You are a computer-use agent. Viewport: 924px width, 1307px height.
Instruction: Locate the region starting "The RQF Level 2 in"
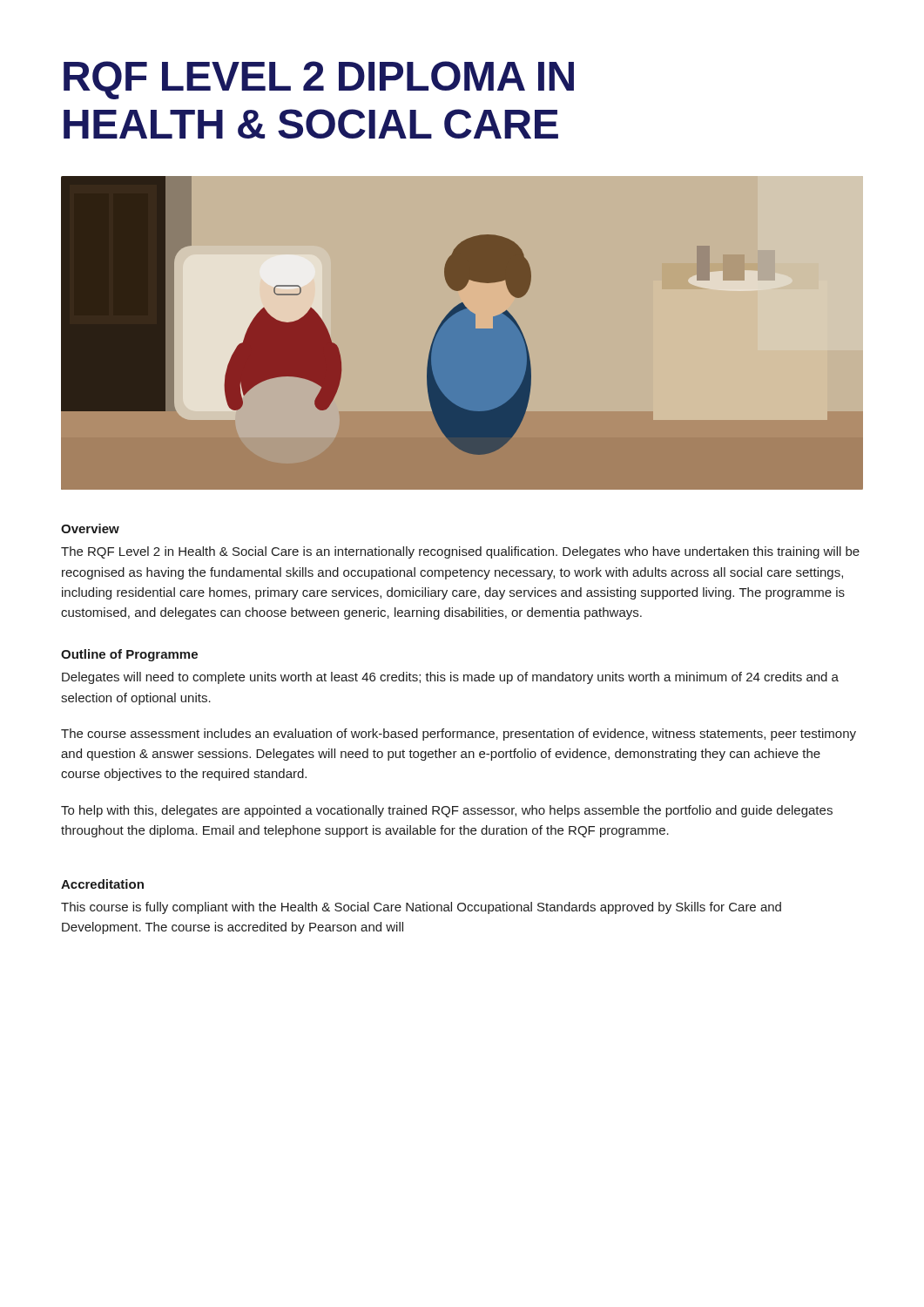coord(460,582)
